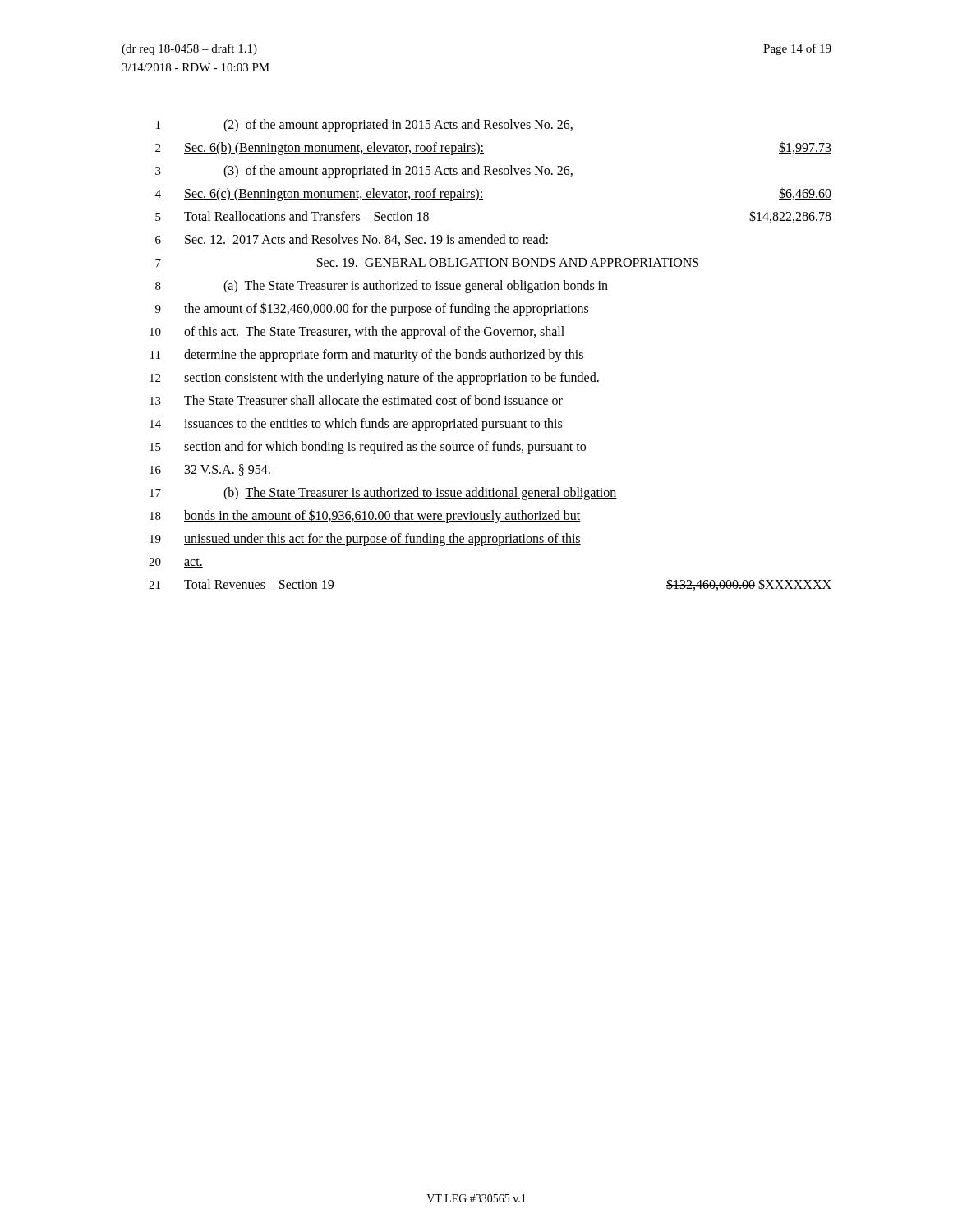Locate the block of text that opens with "2 Sec. 6(b) (Bennington monument, elevator, roof"
Image resolution: width=953 pixels, height=1232 pixels.
476,148
